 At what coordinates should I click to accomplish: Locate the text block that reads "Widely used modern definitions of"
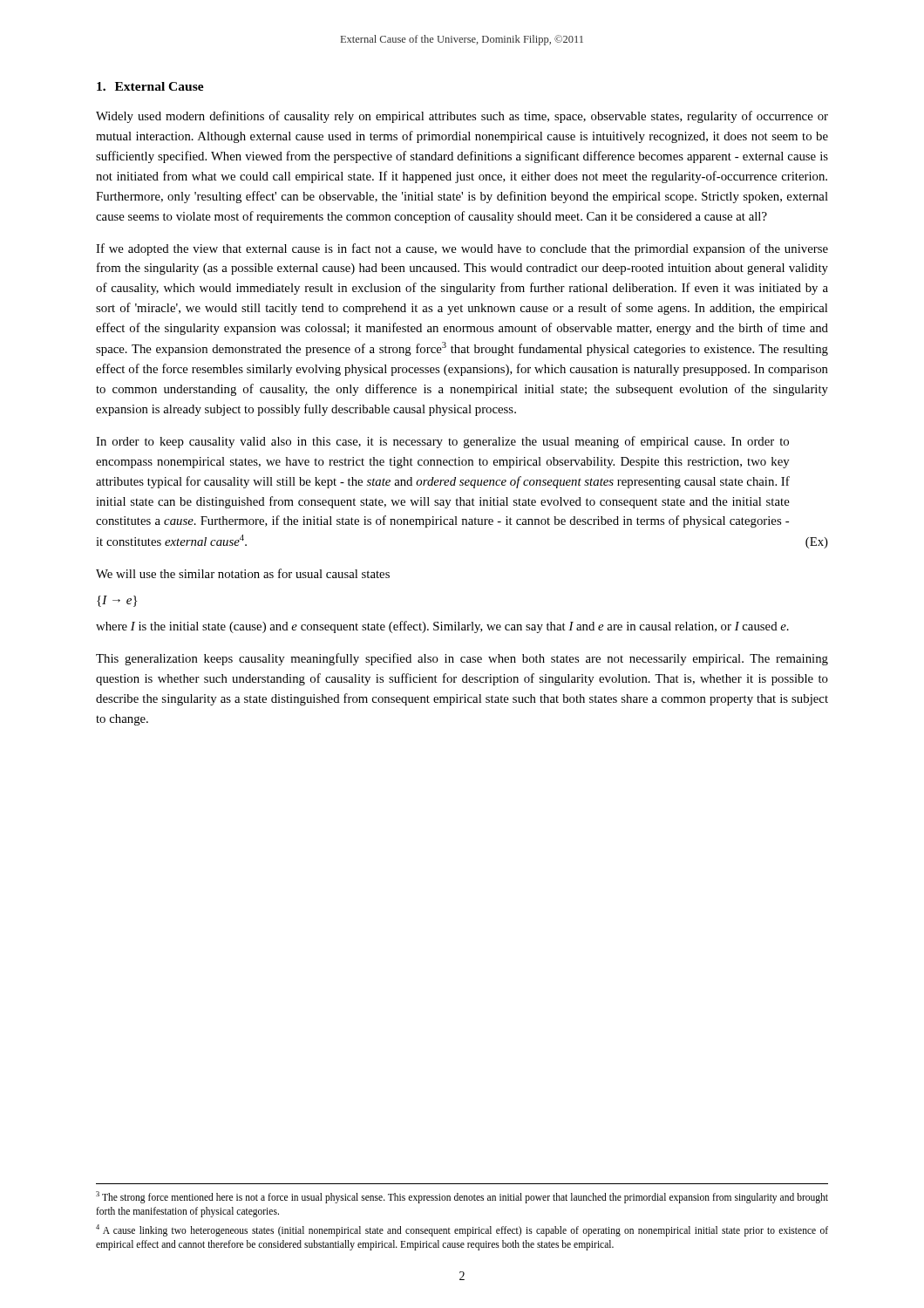(462, 166)
